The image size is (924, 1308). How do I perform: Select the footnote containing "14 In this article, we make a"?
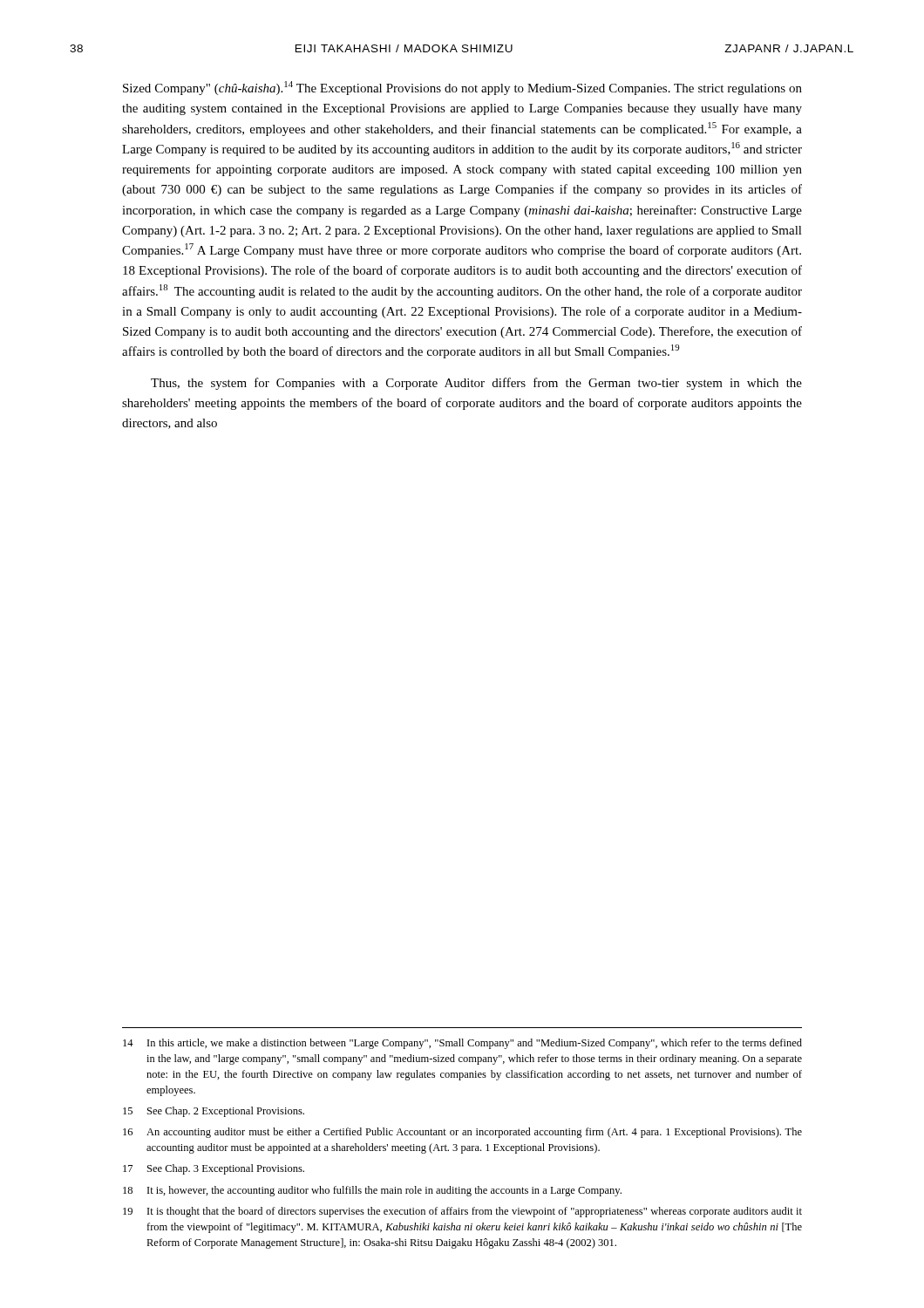tap(462, 1066)
